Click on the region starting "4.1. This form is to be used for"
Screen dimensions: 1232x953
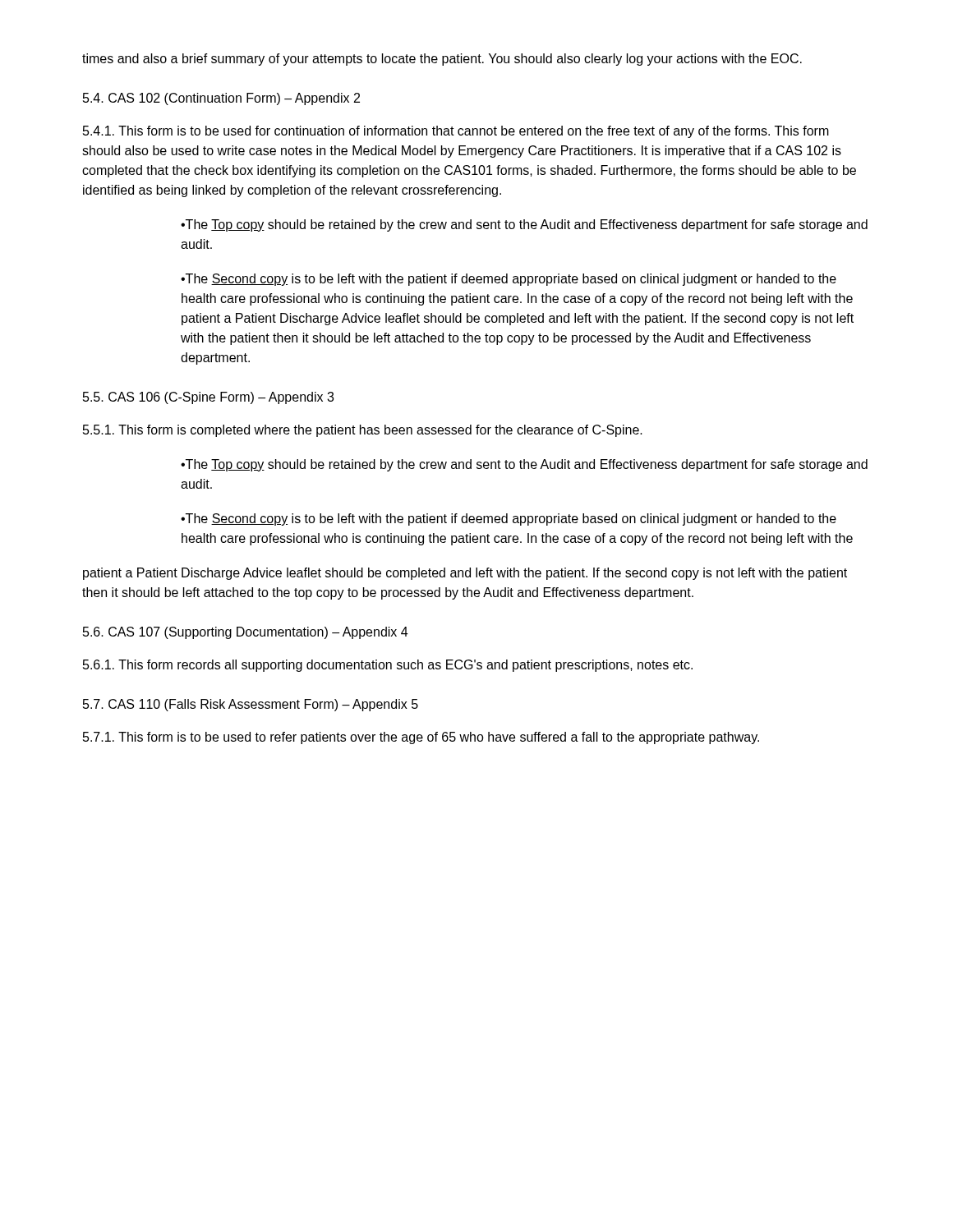pyautogui.click(x=469, y=161)
